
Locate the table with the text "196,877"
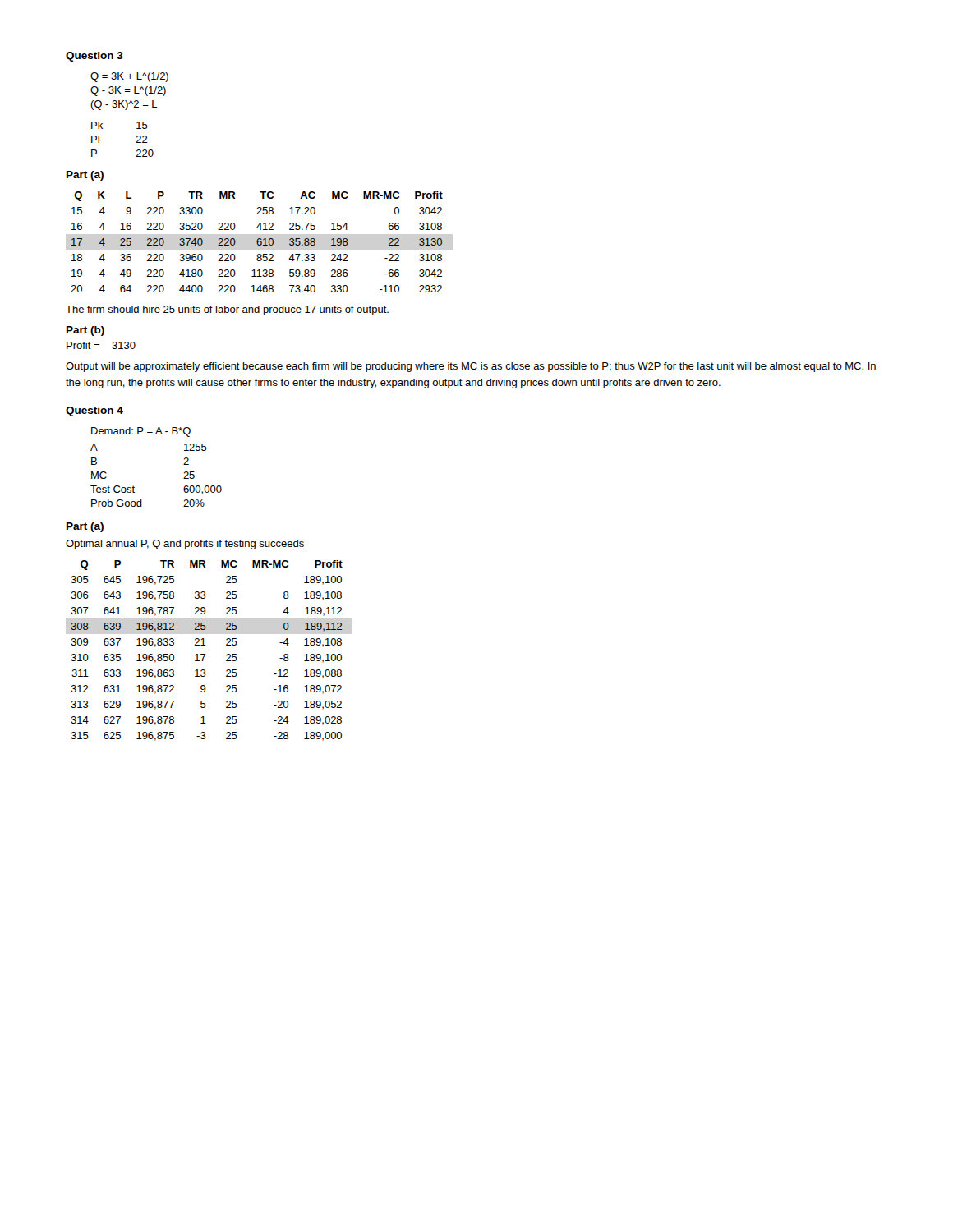point(476,650)
